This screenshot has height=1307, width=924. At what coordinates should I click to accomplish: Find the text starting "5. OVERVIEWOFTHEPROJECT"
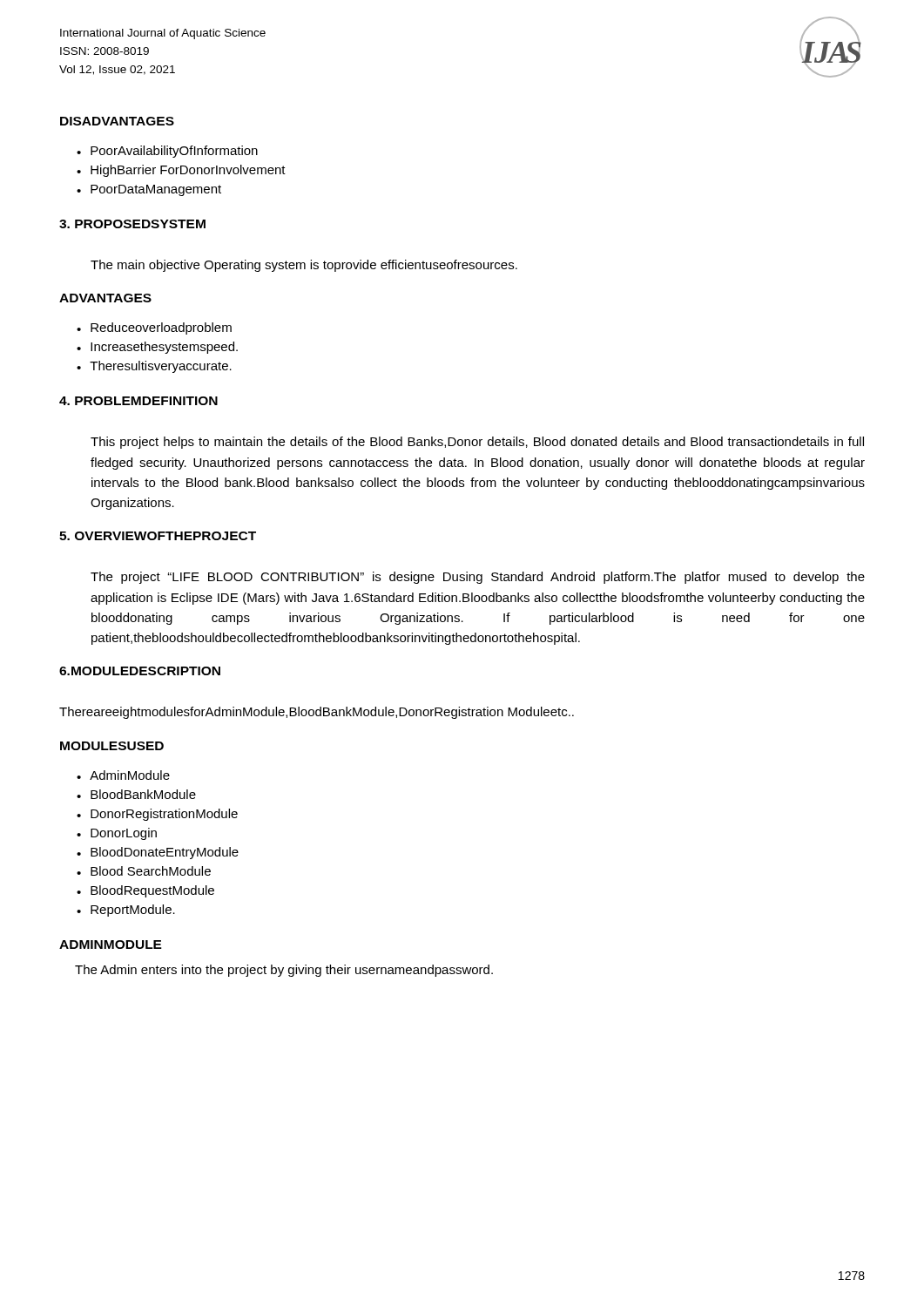pos(158,536)
